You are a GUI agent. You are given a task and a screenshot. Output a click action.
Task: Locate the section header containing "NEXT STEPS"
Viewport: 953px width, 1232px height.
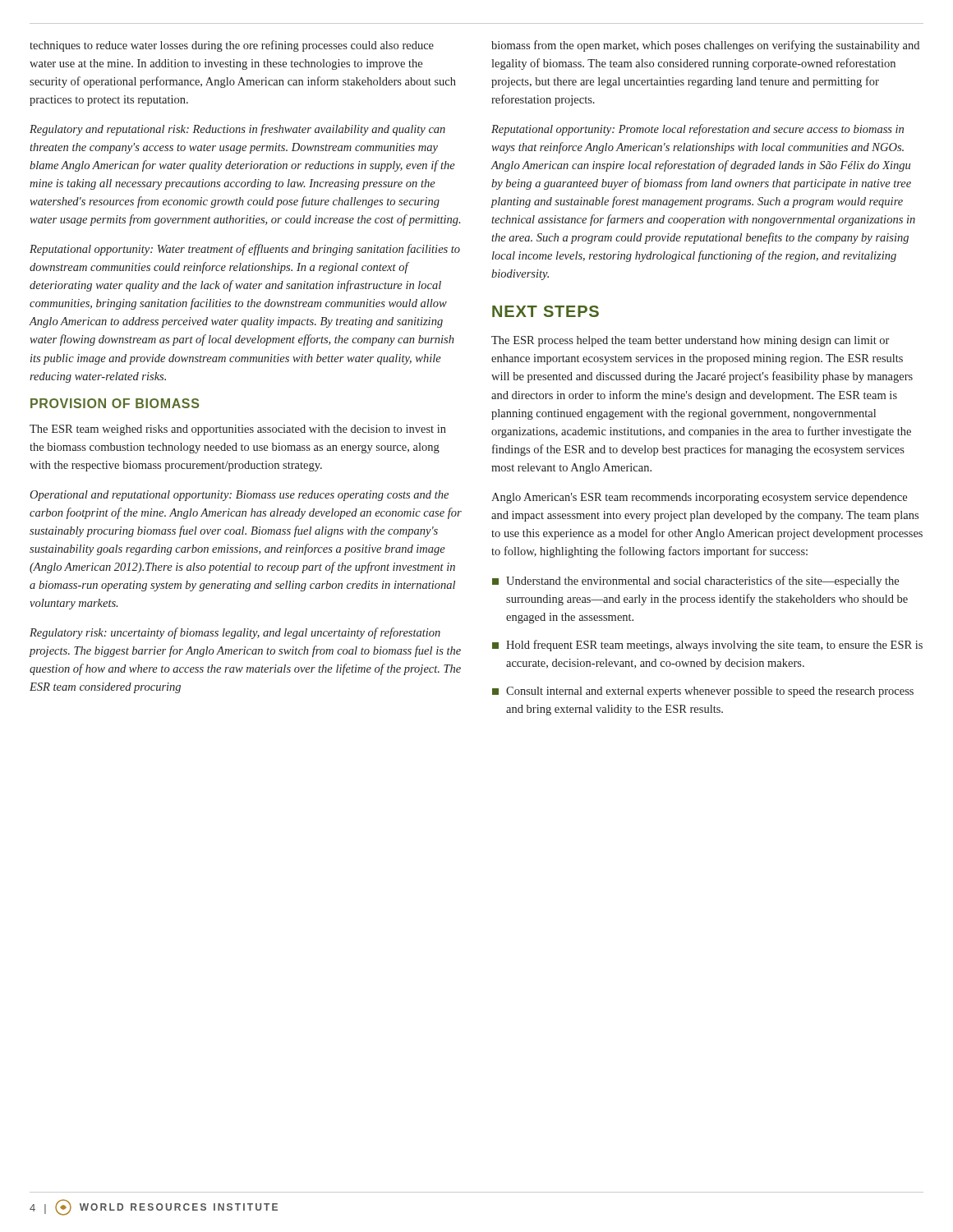(546, 311)
